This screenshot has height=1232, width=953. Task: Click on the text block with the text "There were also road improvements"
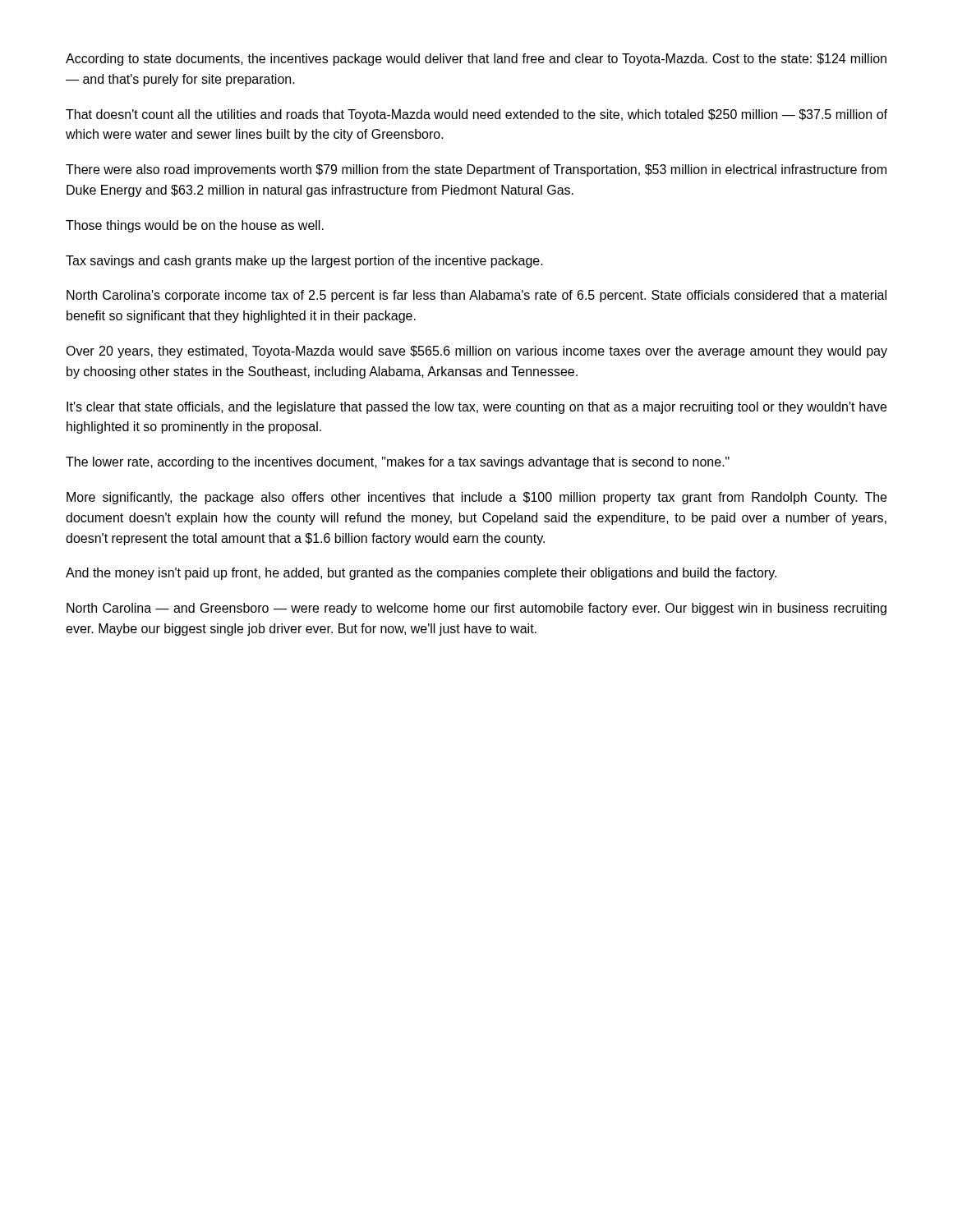point(476,180)
